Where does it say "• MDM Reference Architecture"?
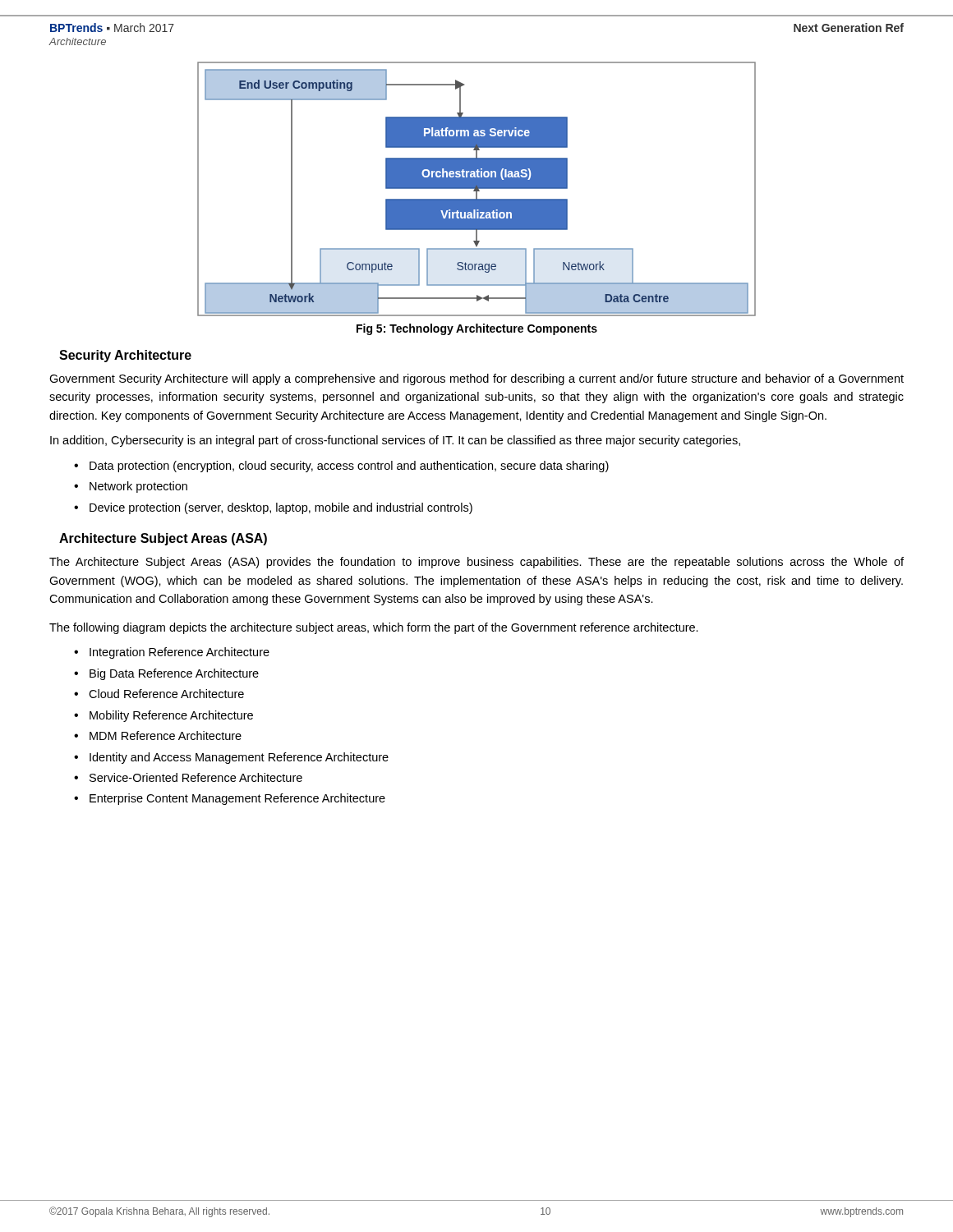 [158, 736]
